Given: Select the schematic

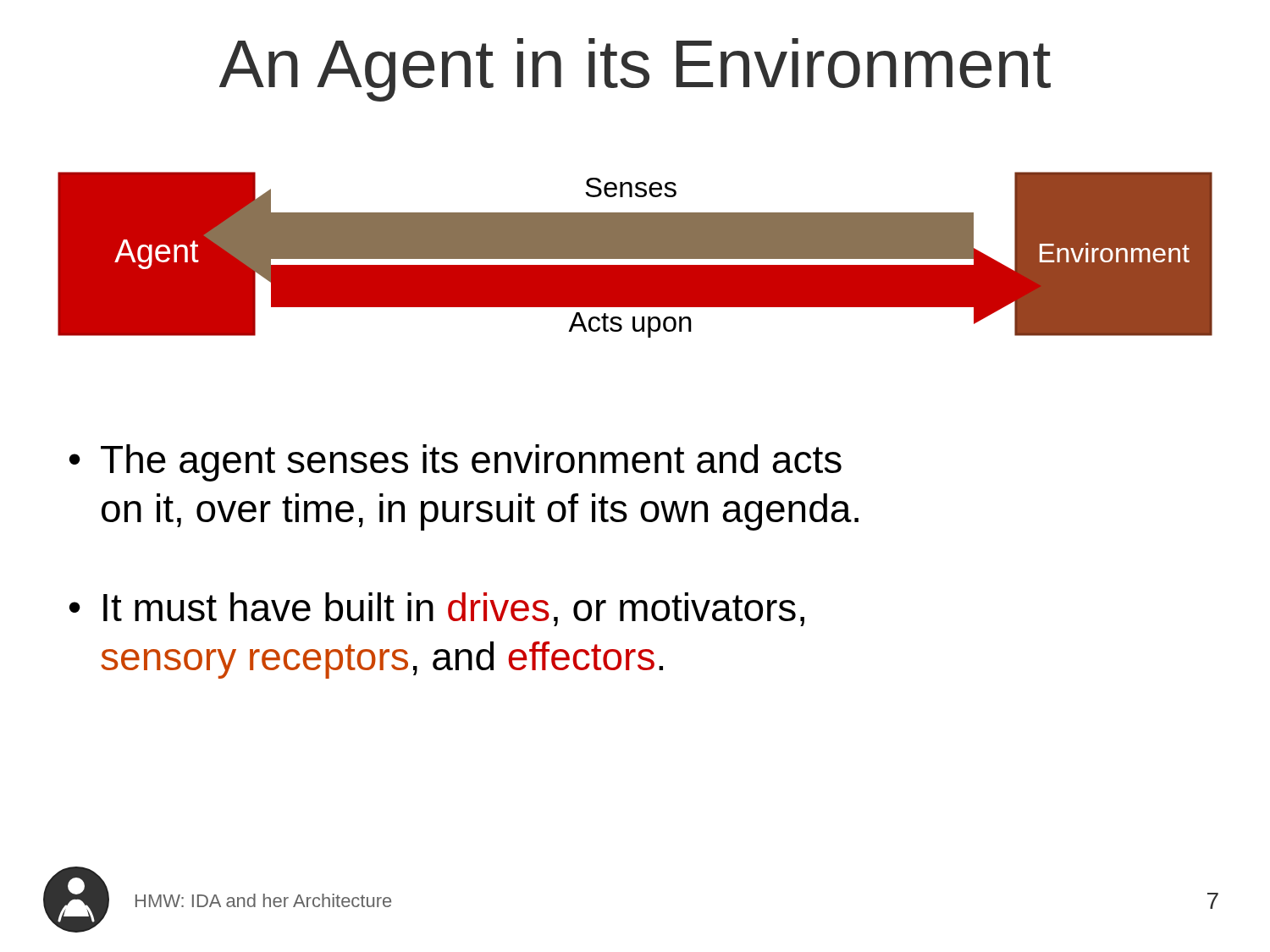Looking at the screenshot, I should pos(635,256).
